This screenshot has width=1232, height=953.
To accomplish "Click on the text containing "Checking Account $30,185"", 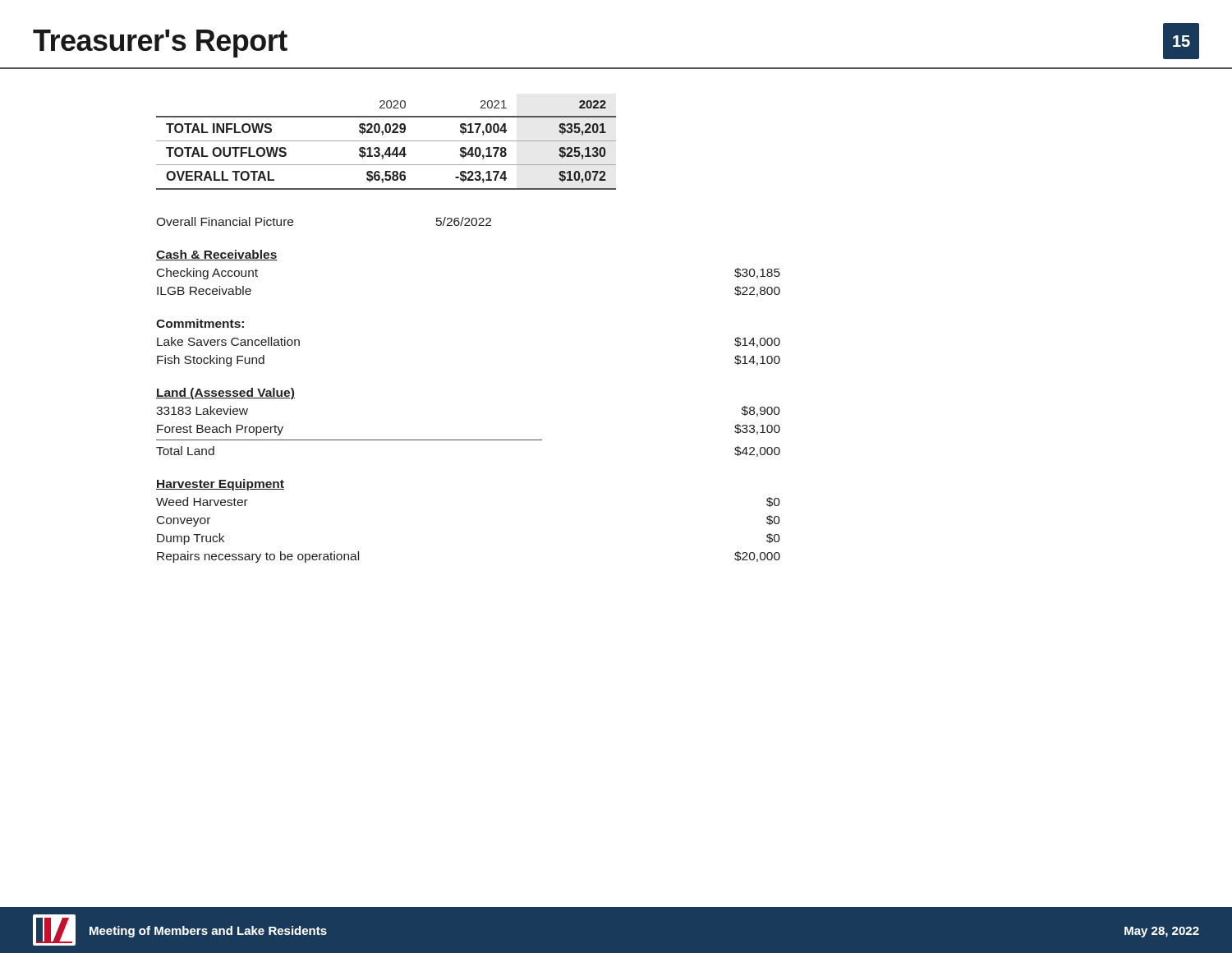I will (204, 272).
